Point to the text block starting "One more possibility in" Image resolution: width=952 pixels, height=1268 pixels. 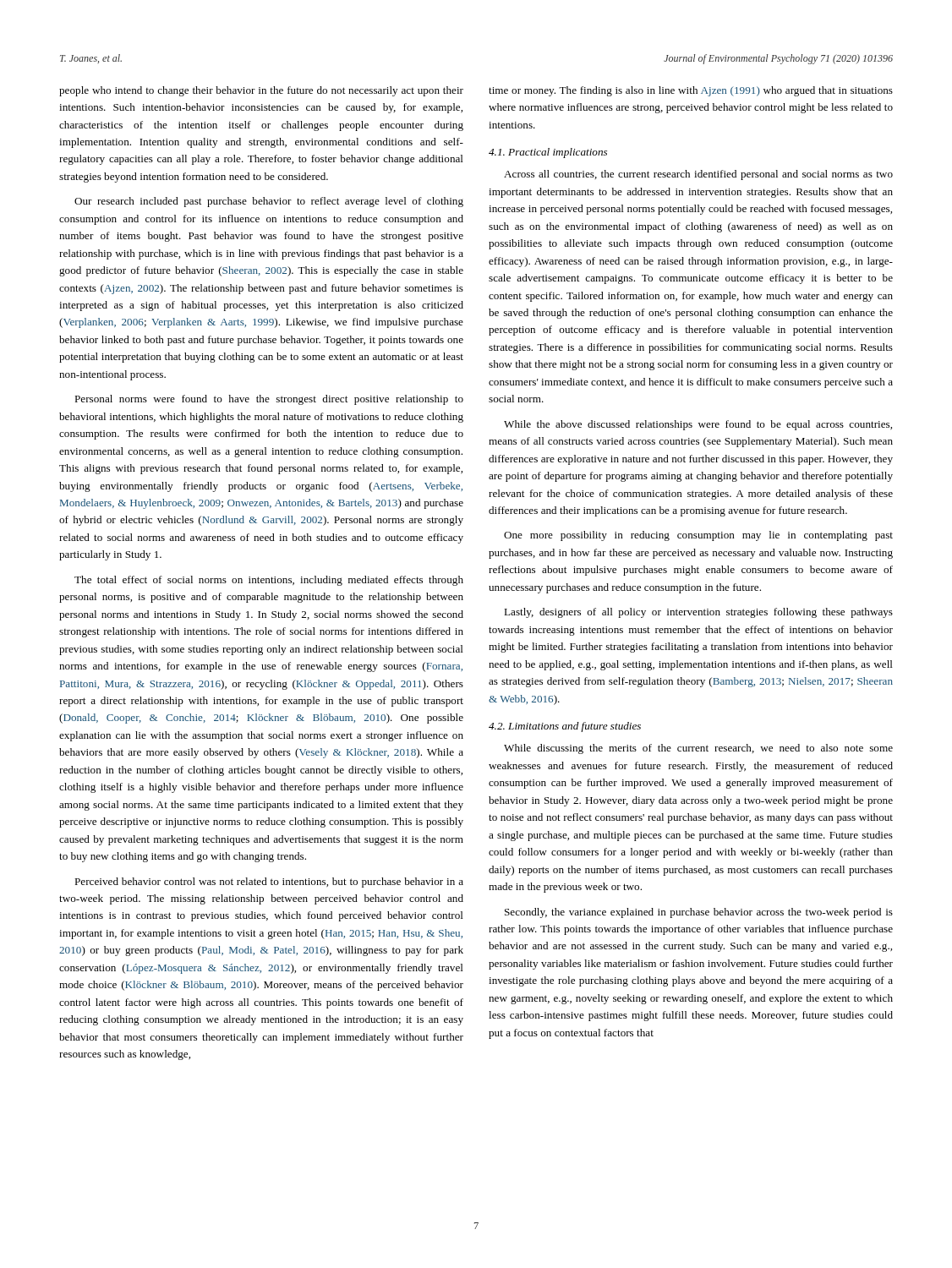pyautogui.click(x=691, y=562)
